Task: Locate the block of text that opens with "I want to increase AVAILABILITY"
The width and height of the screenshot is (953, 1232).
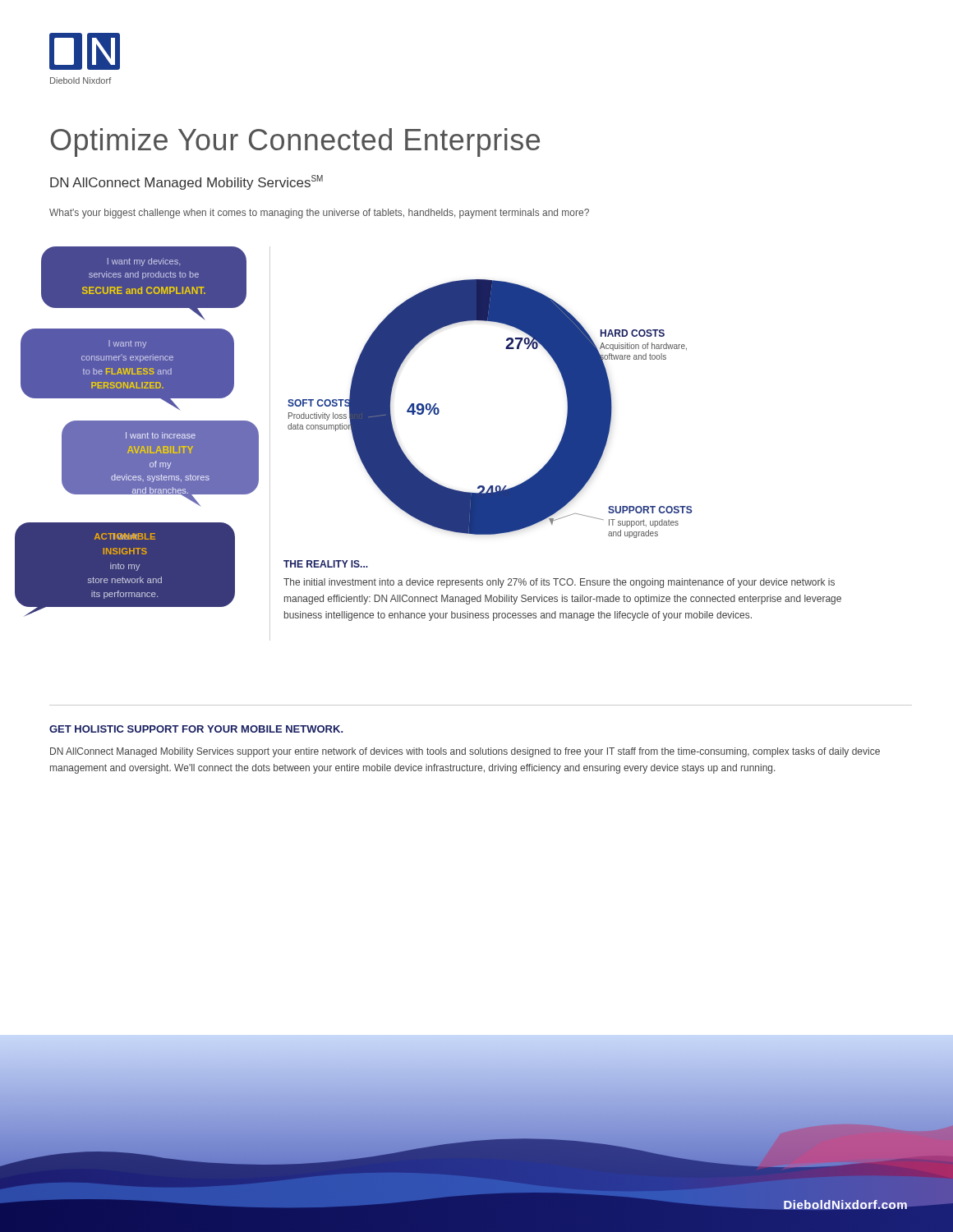Action: (x=160, y=464)
